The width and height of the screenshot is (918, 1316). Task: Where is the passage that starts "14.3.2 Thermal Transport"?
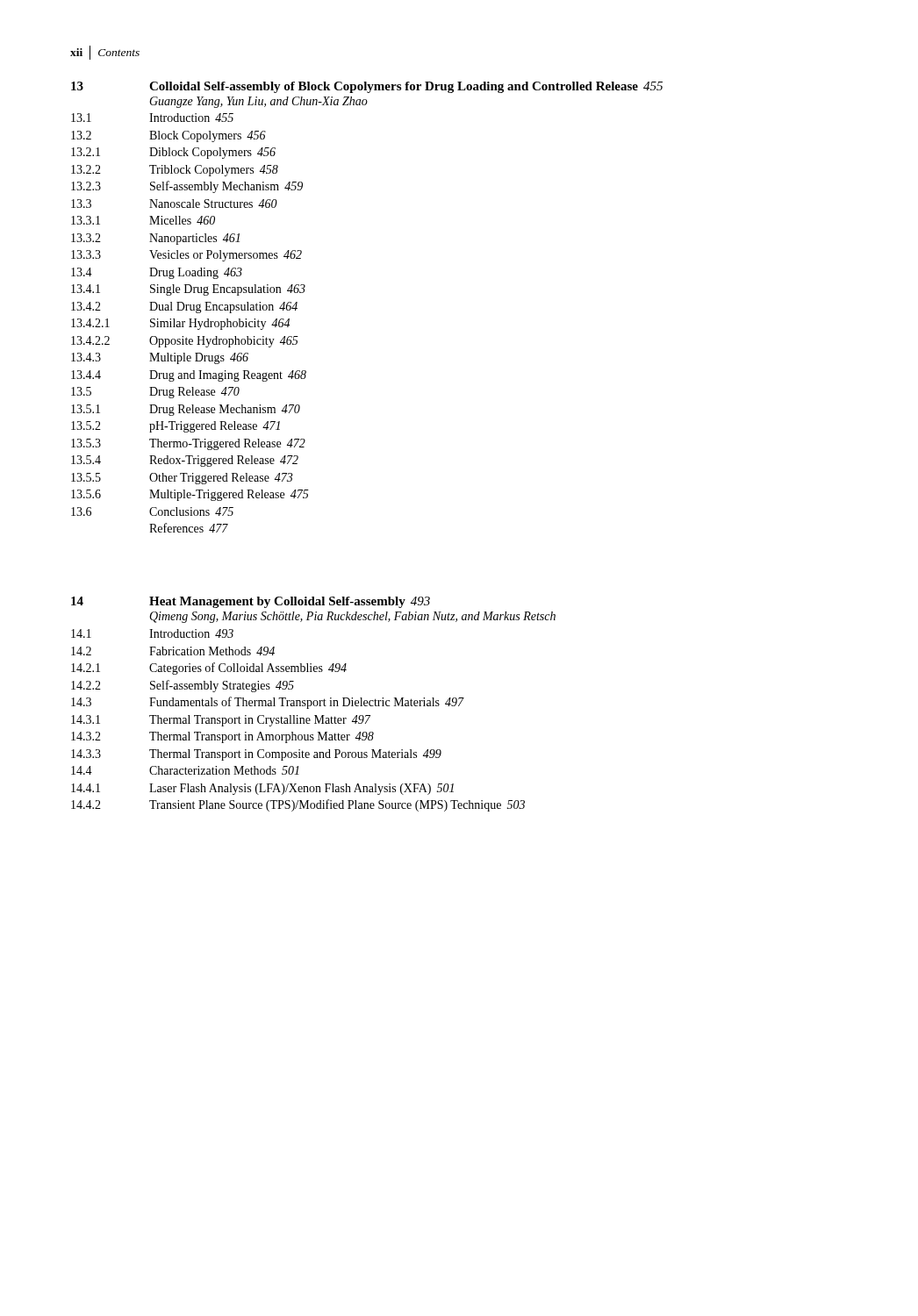click(x=222, y=737)
